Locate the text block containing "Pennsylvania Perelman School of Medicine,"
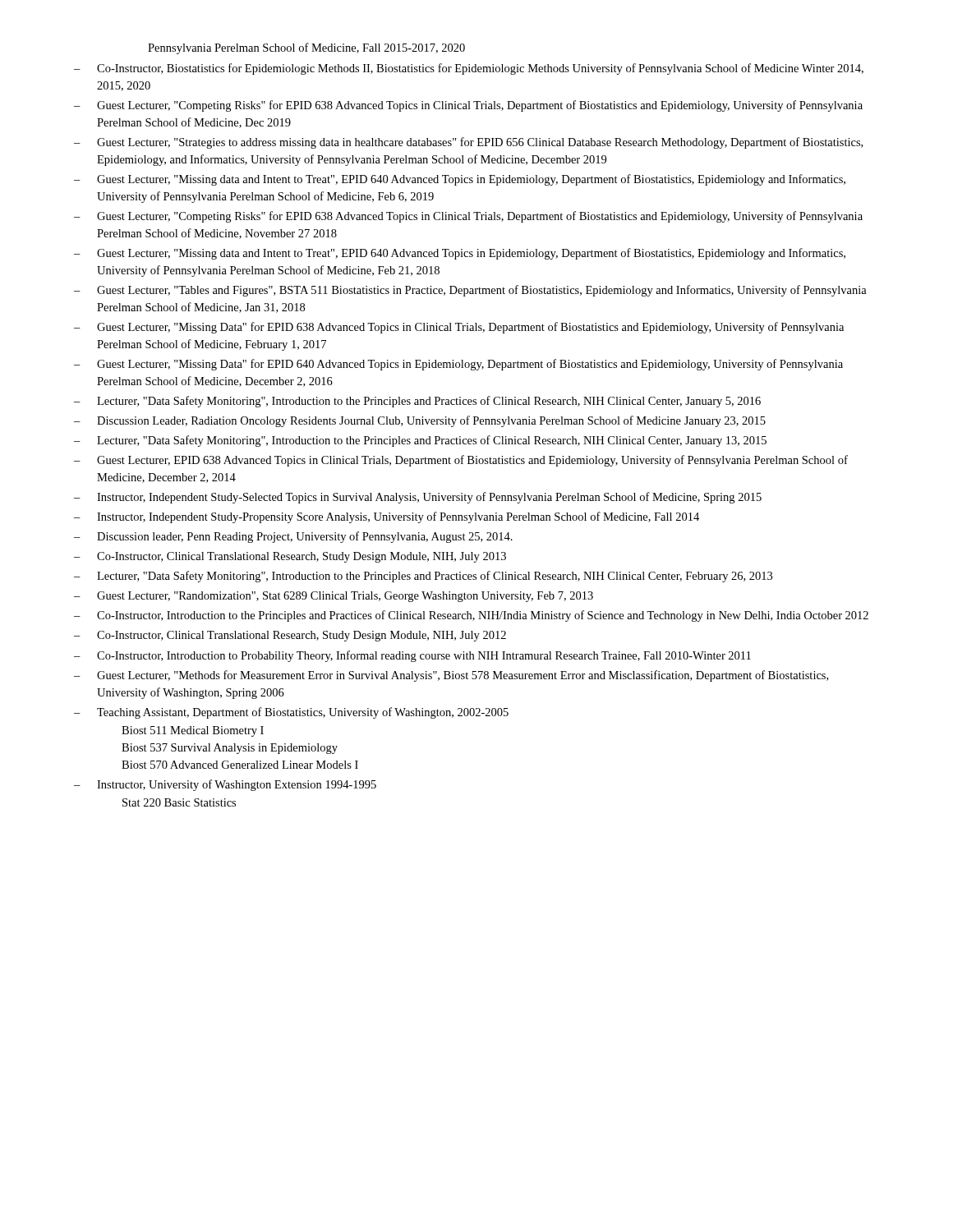 (307, 48)
